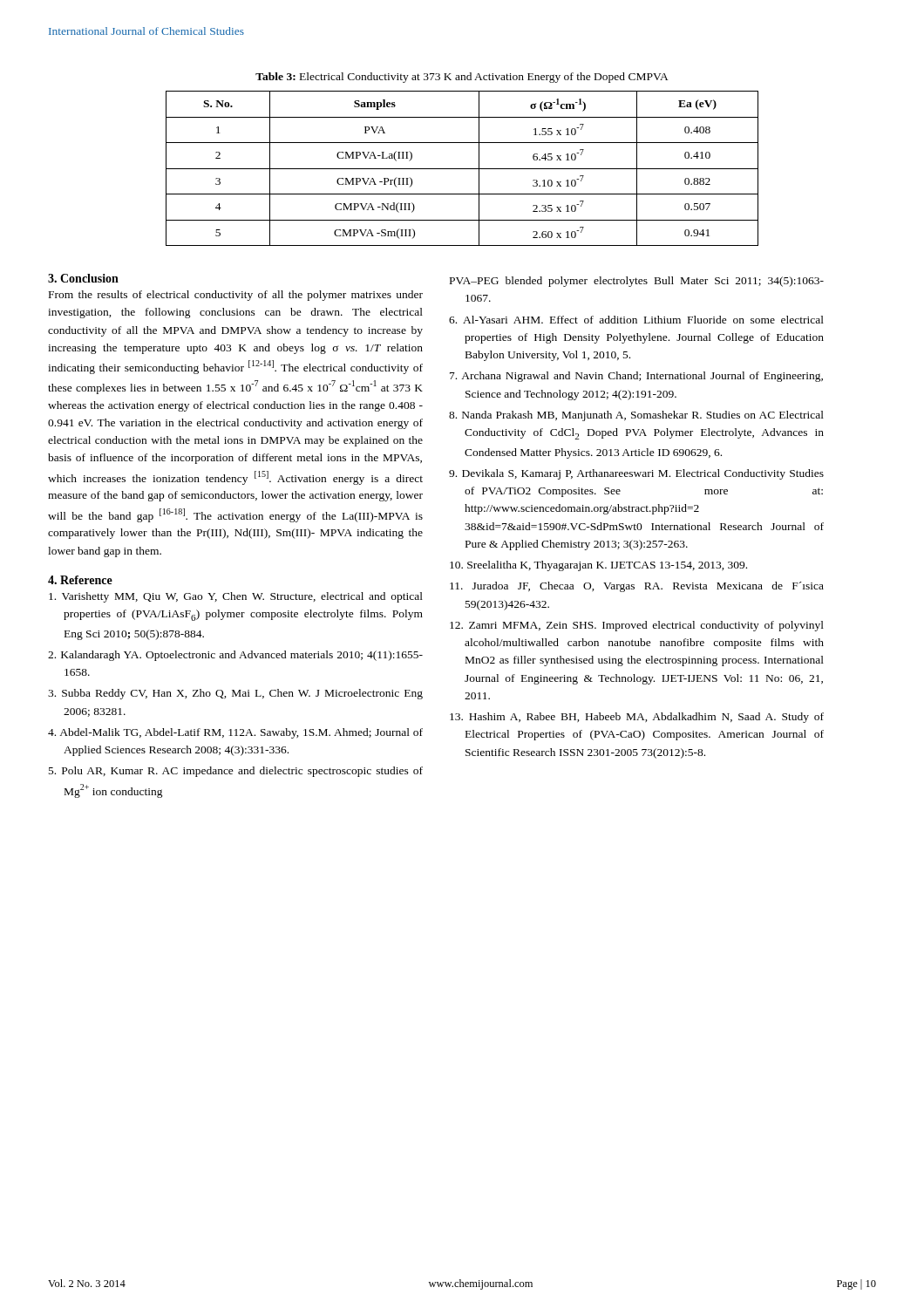The height and width of the screenshot is (1308, 924).
Task: Locate the list item with the text "PVA–PEG blended polymer"
Action: pyautogui.click(x=636, y=289)
